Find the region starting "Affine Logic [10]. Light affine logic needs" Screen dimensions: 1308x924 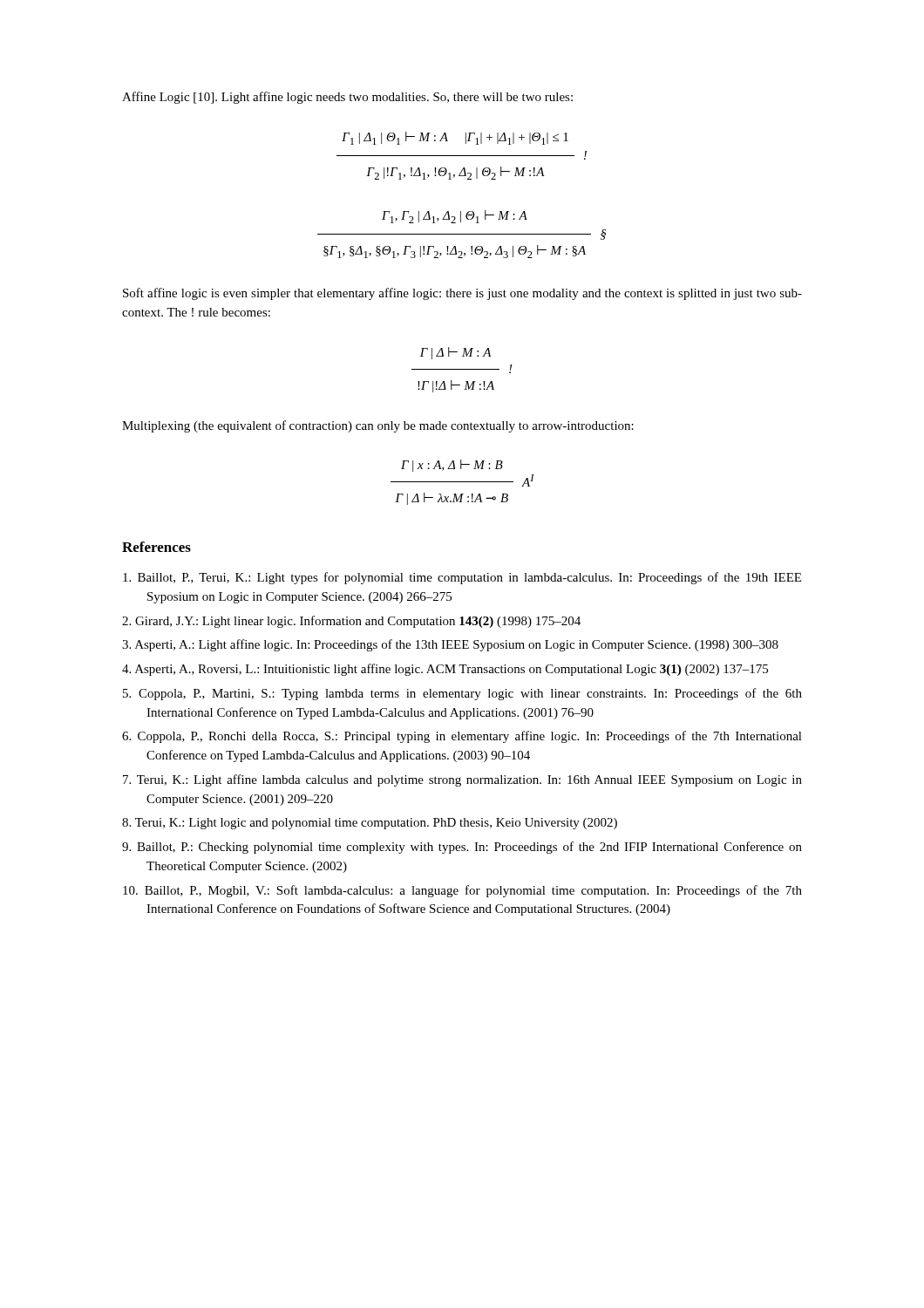click(x=348, y=97)
